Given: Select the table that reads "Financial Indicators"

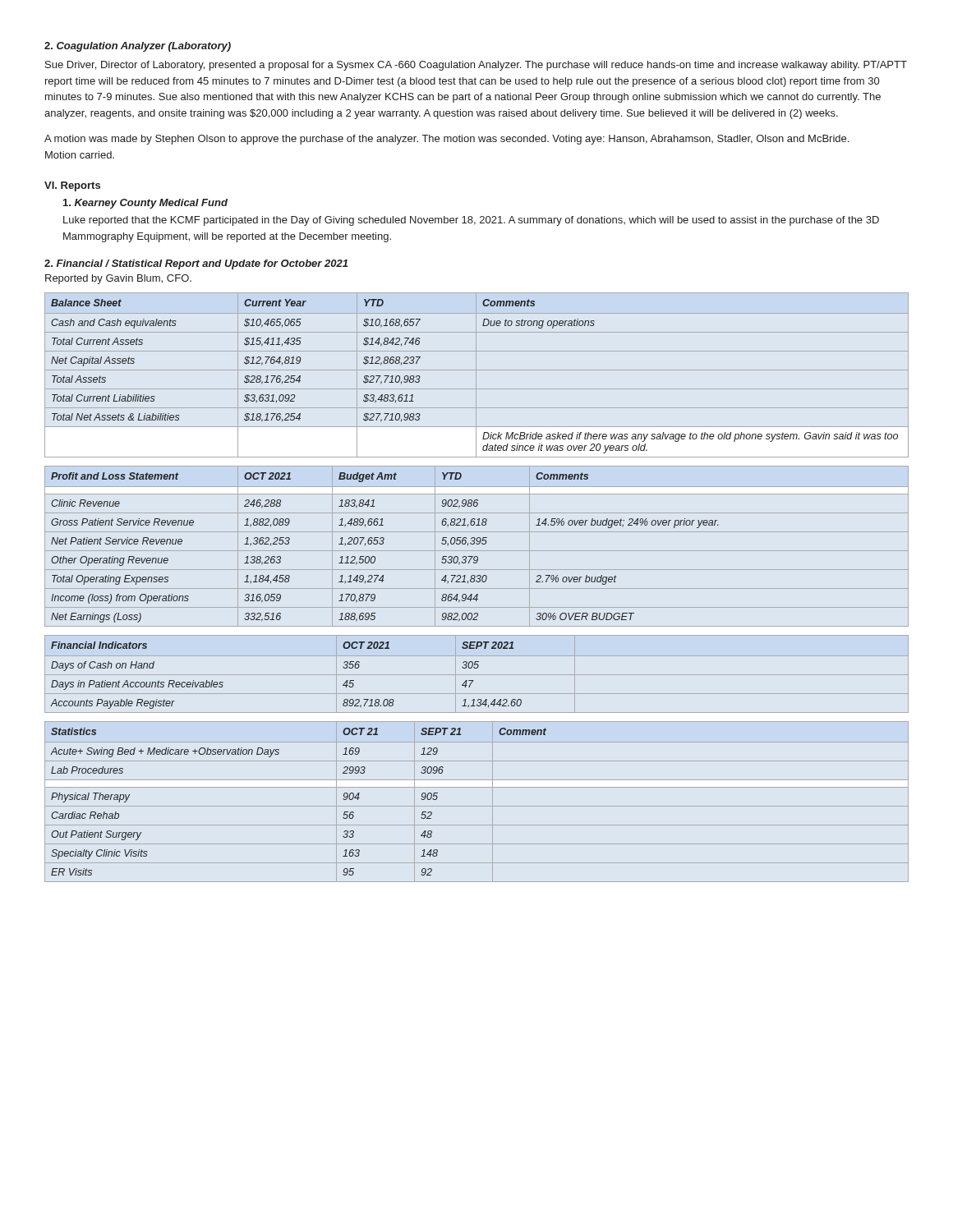Looking at the screenshot, I should tap(476, 674).
